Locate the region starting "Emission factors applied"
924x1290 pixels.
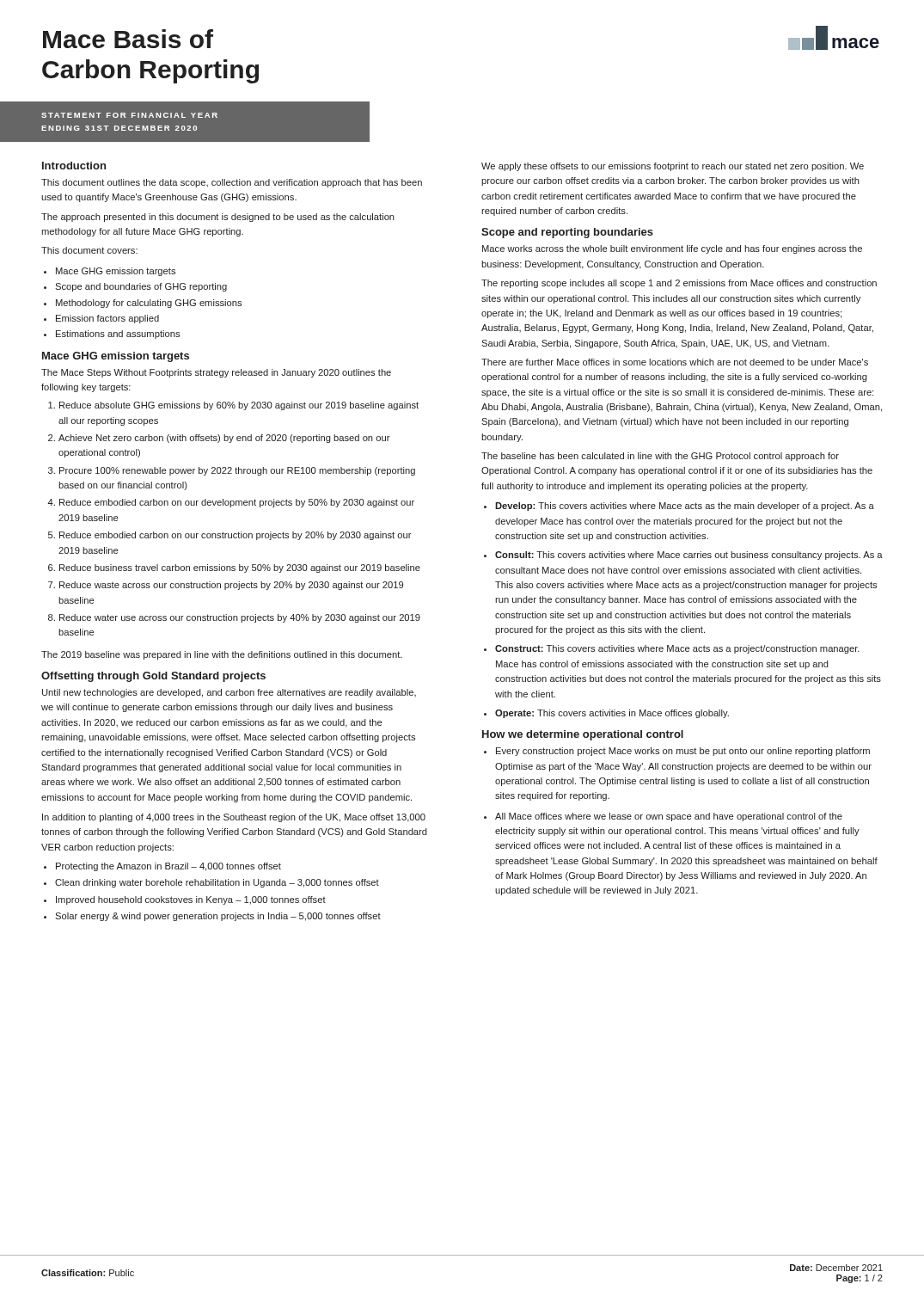point(107,318)
